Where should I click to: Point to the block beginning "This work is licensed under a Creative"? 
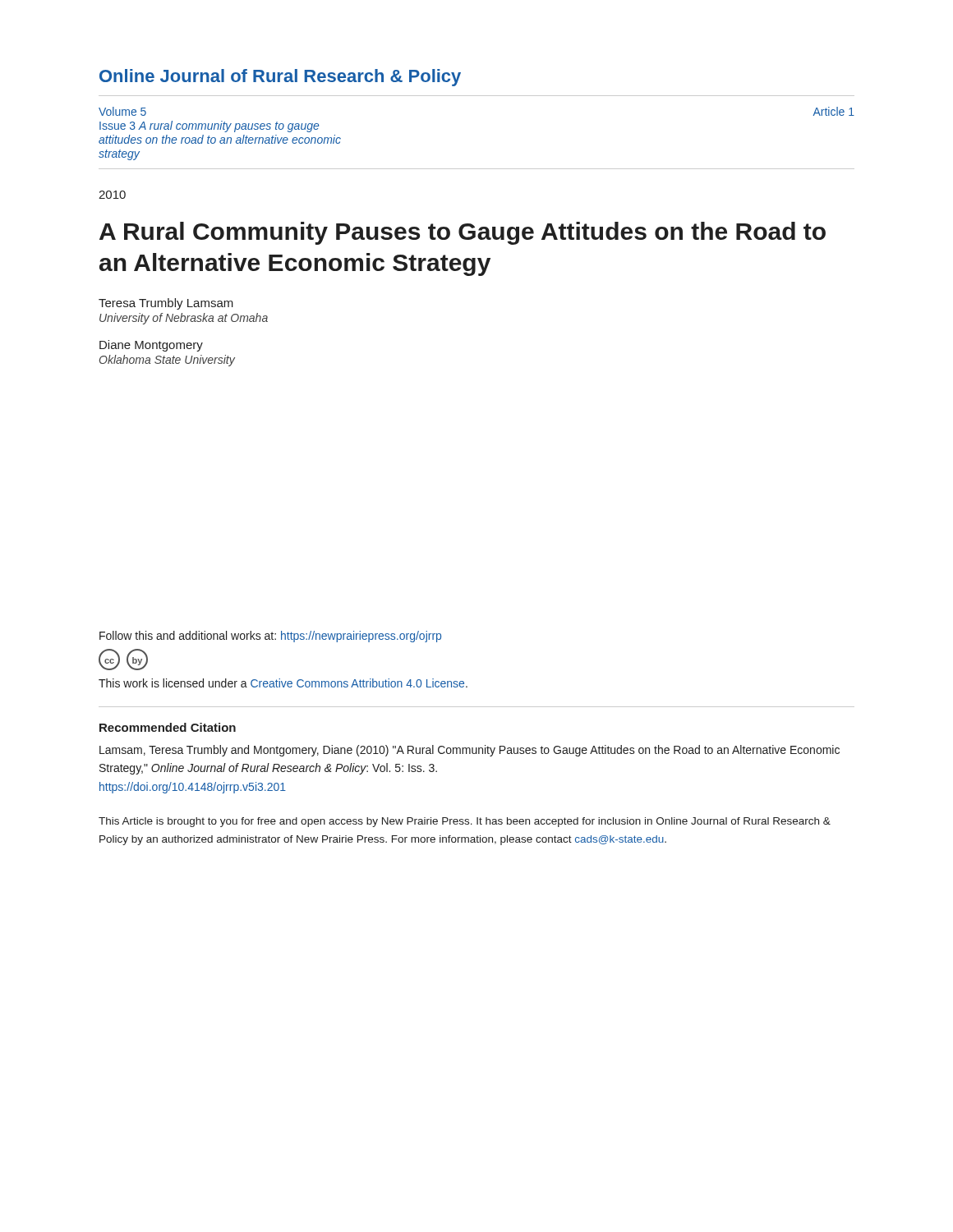[x=283, y=683]
